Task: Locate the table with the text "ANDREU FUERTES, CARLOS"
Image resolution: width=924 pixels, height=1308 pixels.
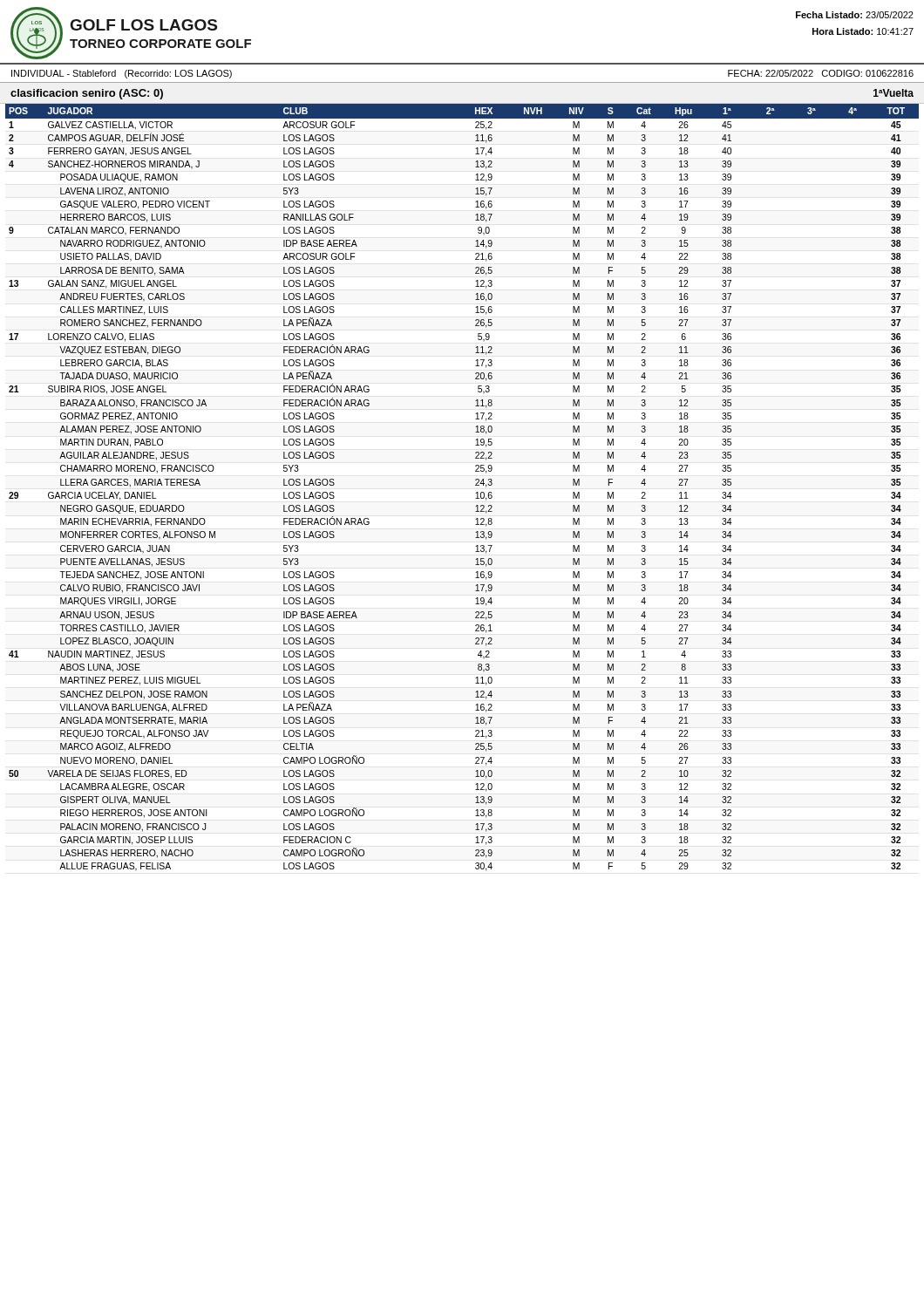Action: (462, 489)
